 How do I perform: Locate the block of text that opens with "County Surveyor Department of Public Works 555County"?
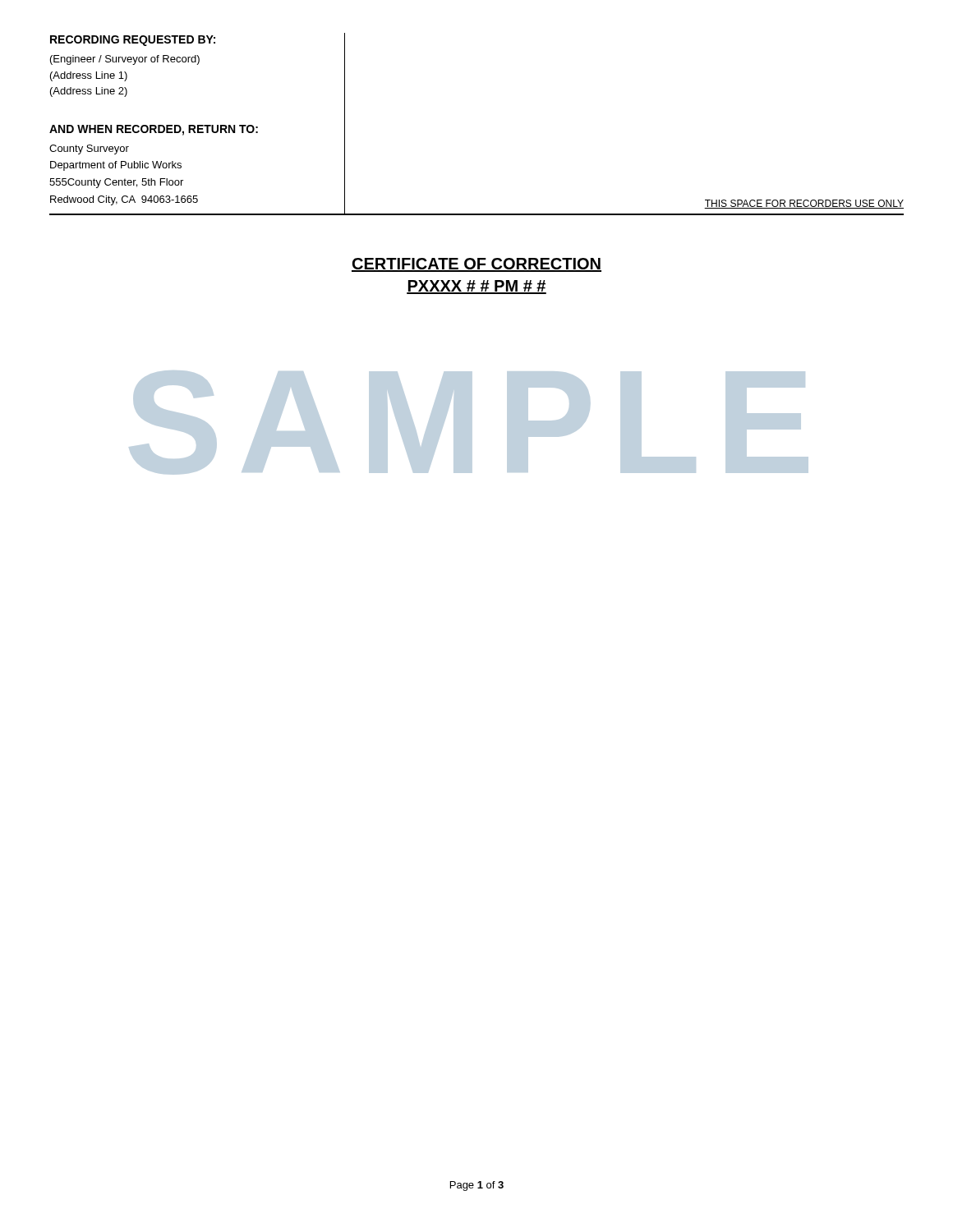[x=124, y=173]
